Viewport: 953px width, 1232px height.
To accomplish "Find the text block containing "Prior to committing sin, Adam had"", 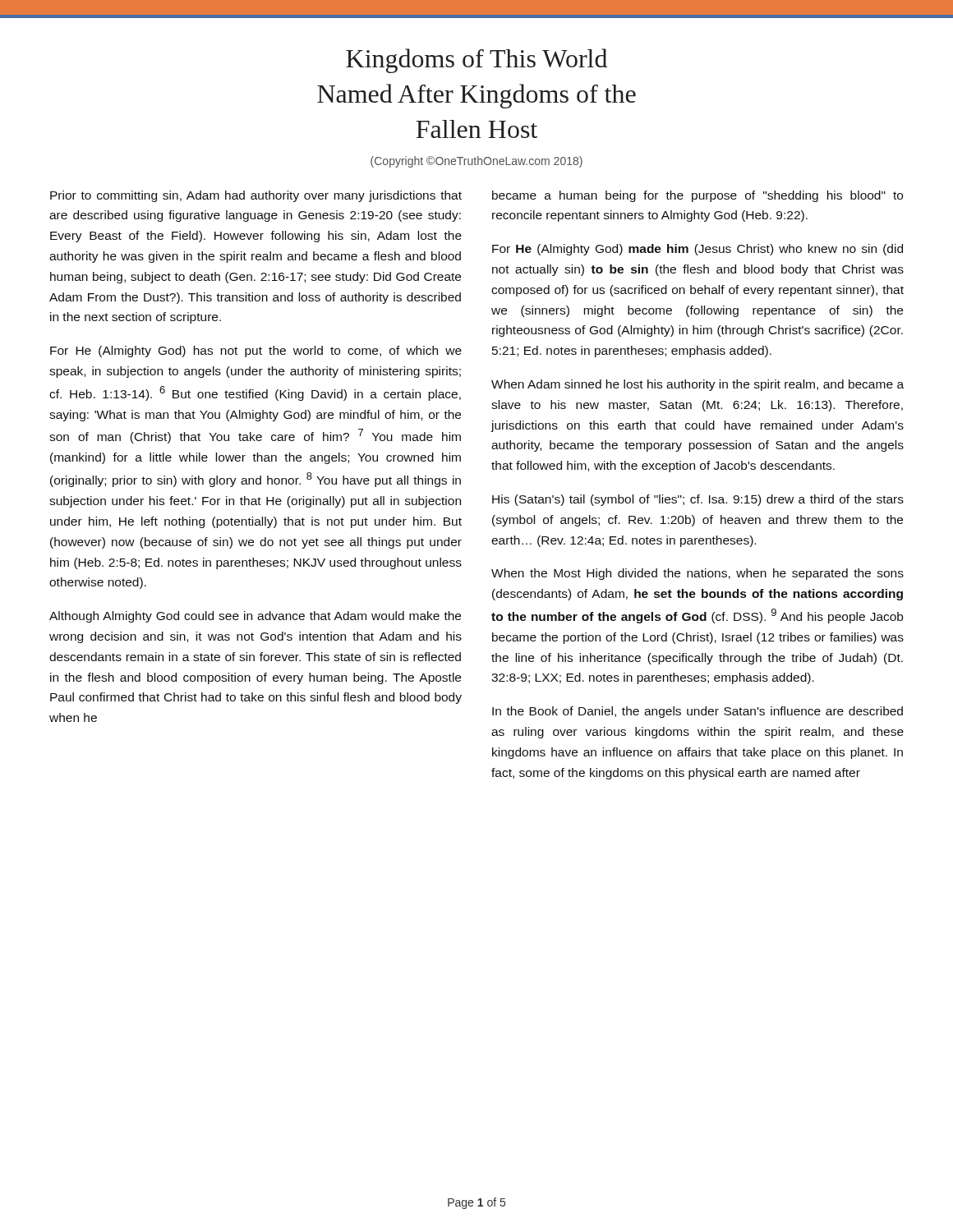I will coord(255,256).
